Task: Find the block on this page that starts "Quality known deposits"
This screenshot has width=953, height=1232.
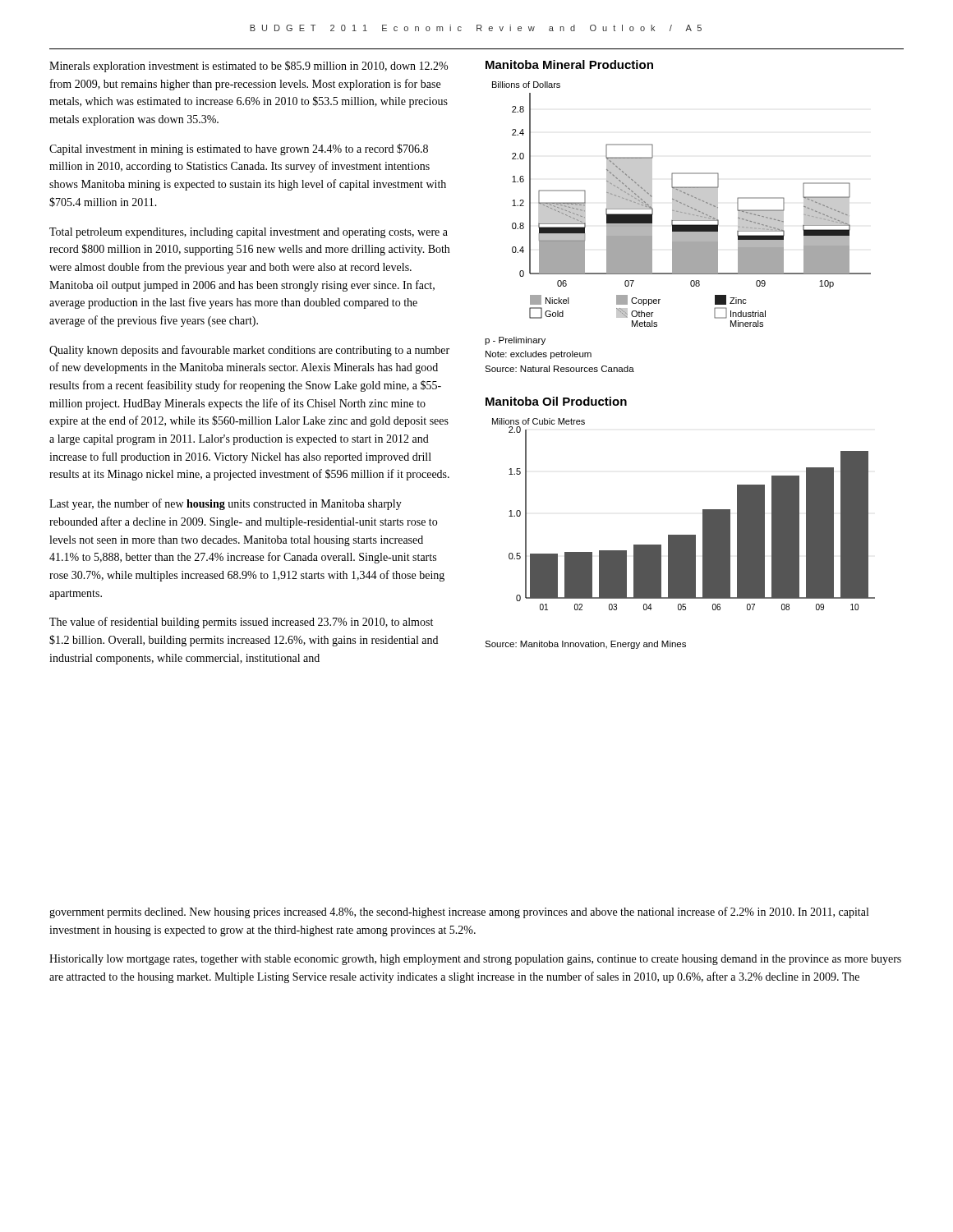Action: 250,412
